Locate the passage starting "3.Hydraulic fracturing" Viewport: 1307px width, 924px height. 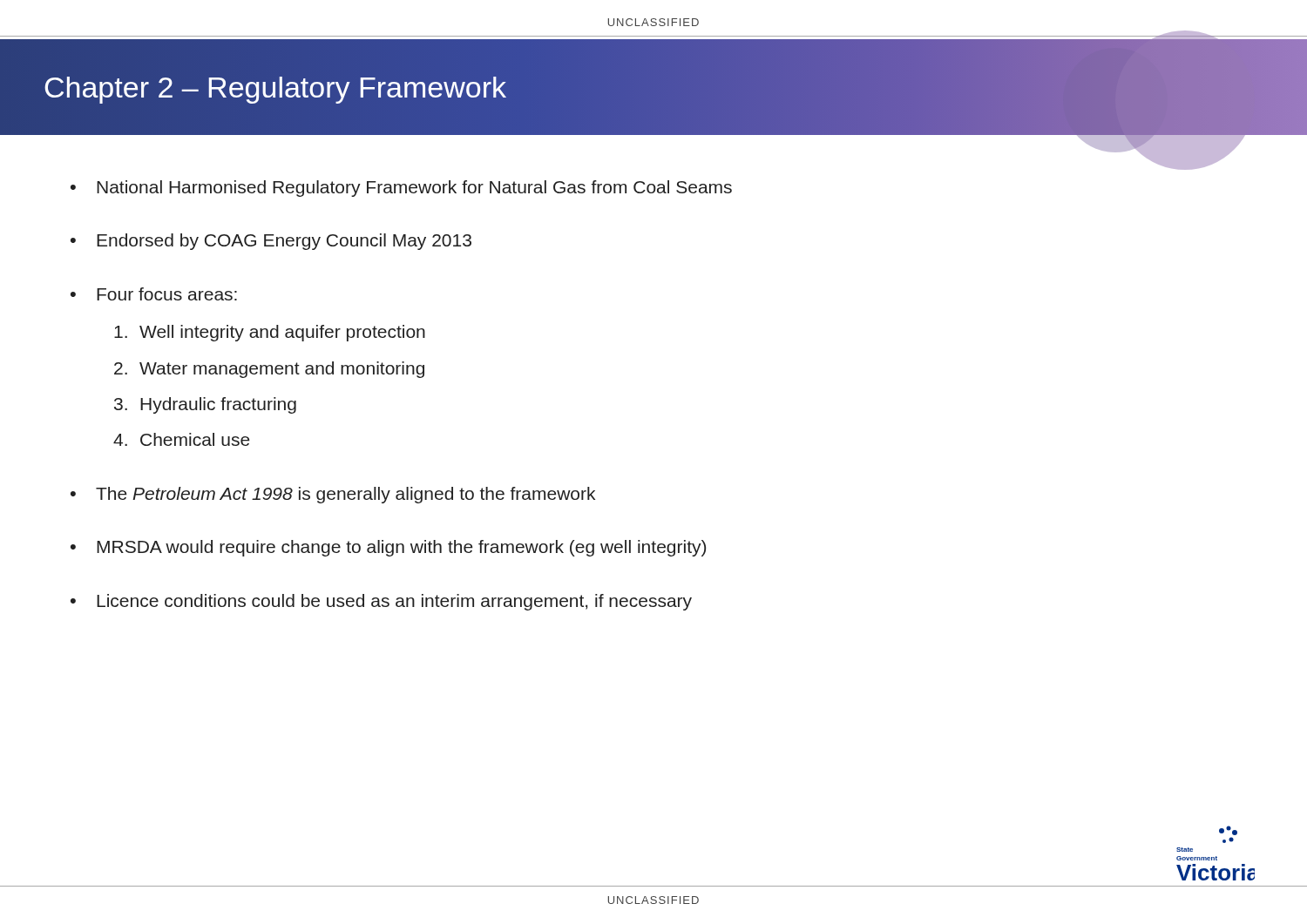205,404
